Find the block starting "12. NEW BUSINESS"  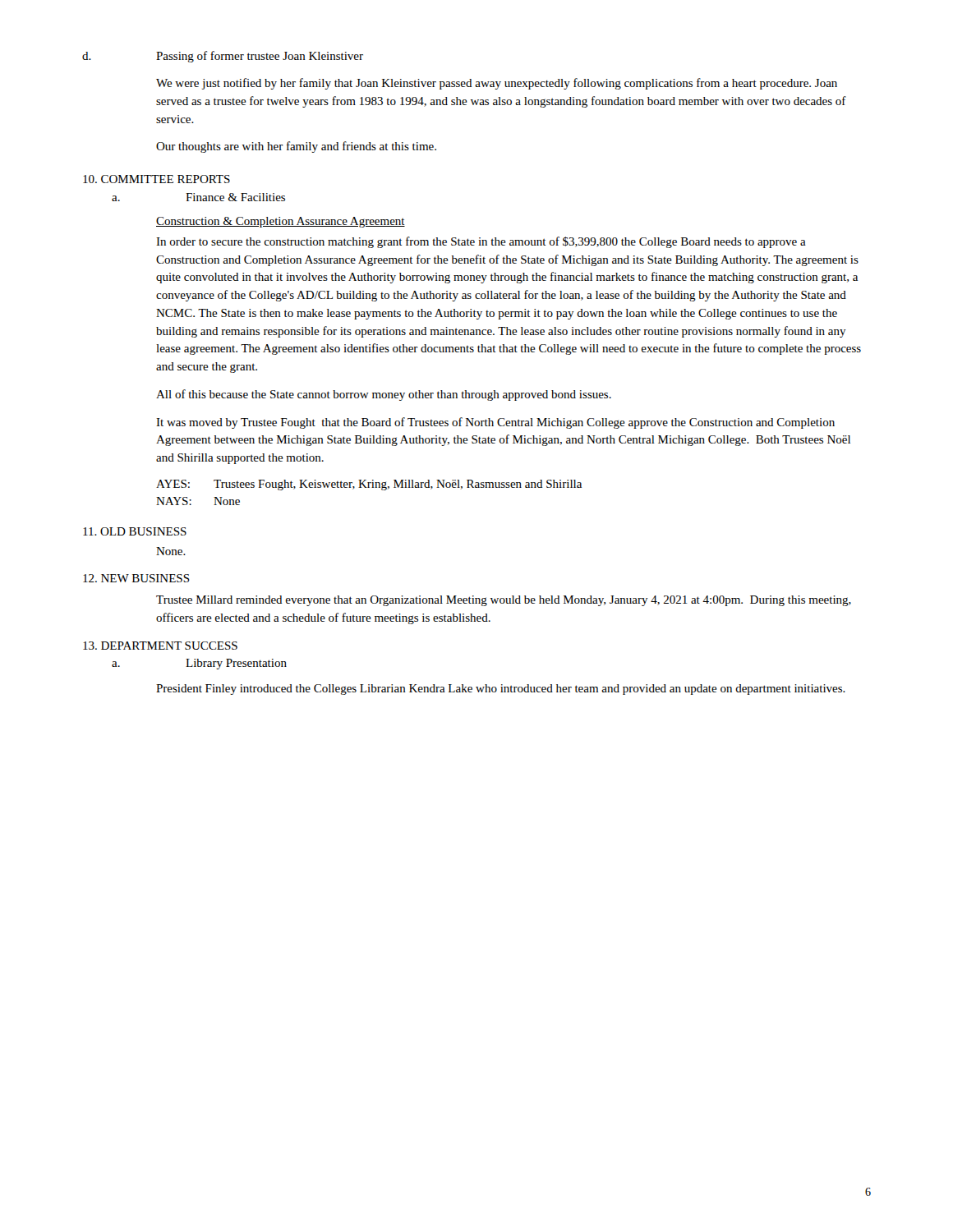point(136,578)
